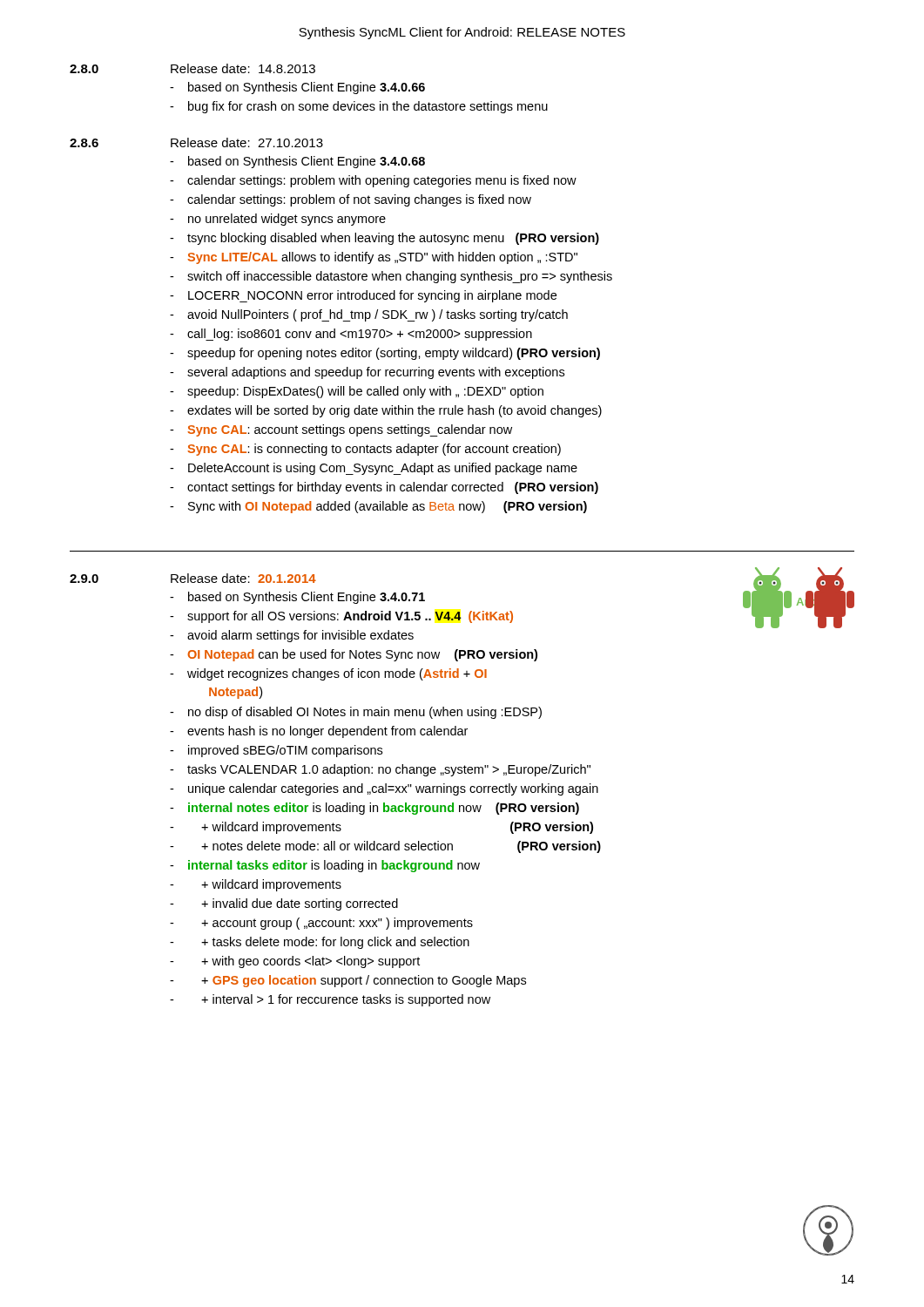Click on the list item containing "- + tasks delete mode: for long"

(320, 943)
